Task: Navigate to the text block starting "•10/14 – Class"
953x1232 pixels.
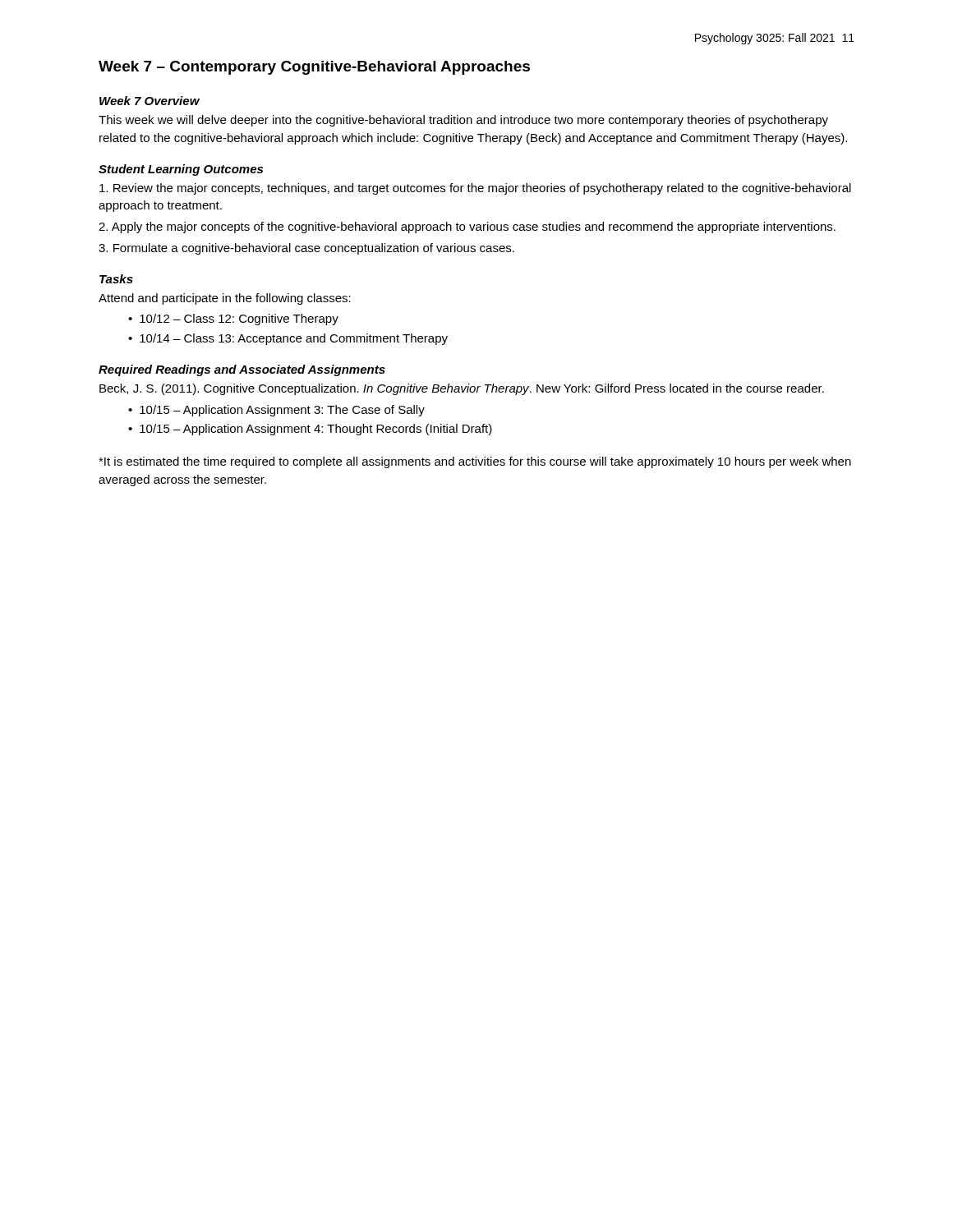Action: tap(288, 338)
